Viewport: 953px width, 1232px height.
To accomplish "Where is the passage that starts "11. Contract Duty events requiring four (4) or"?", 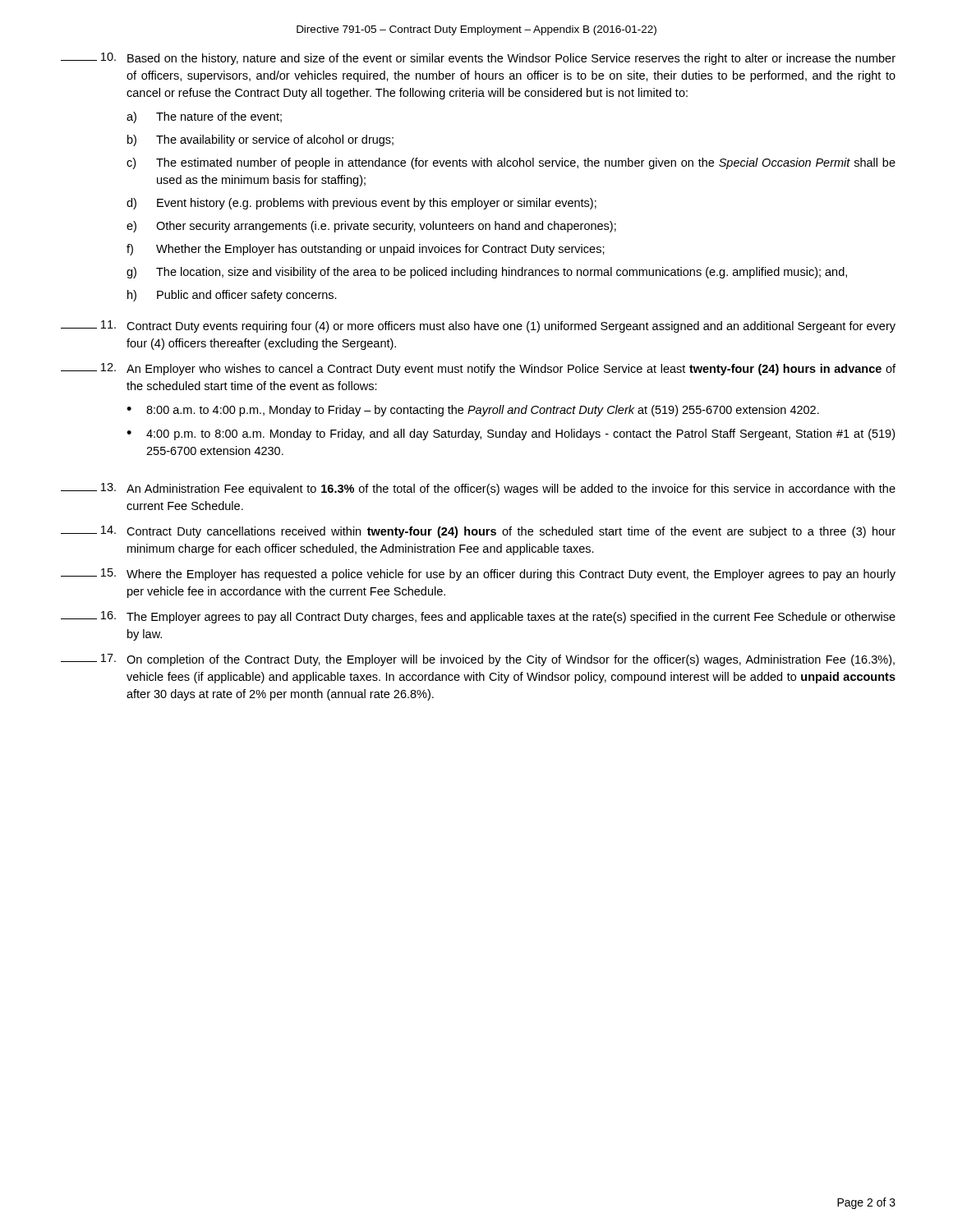I will click(476, 335).
